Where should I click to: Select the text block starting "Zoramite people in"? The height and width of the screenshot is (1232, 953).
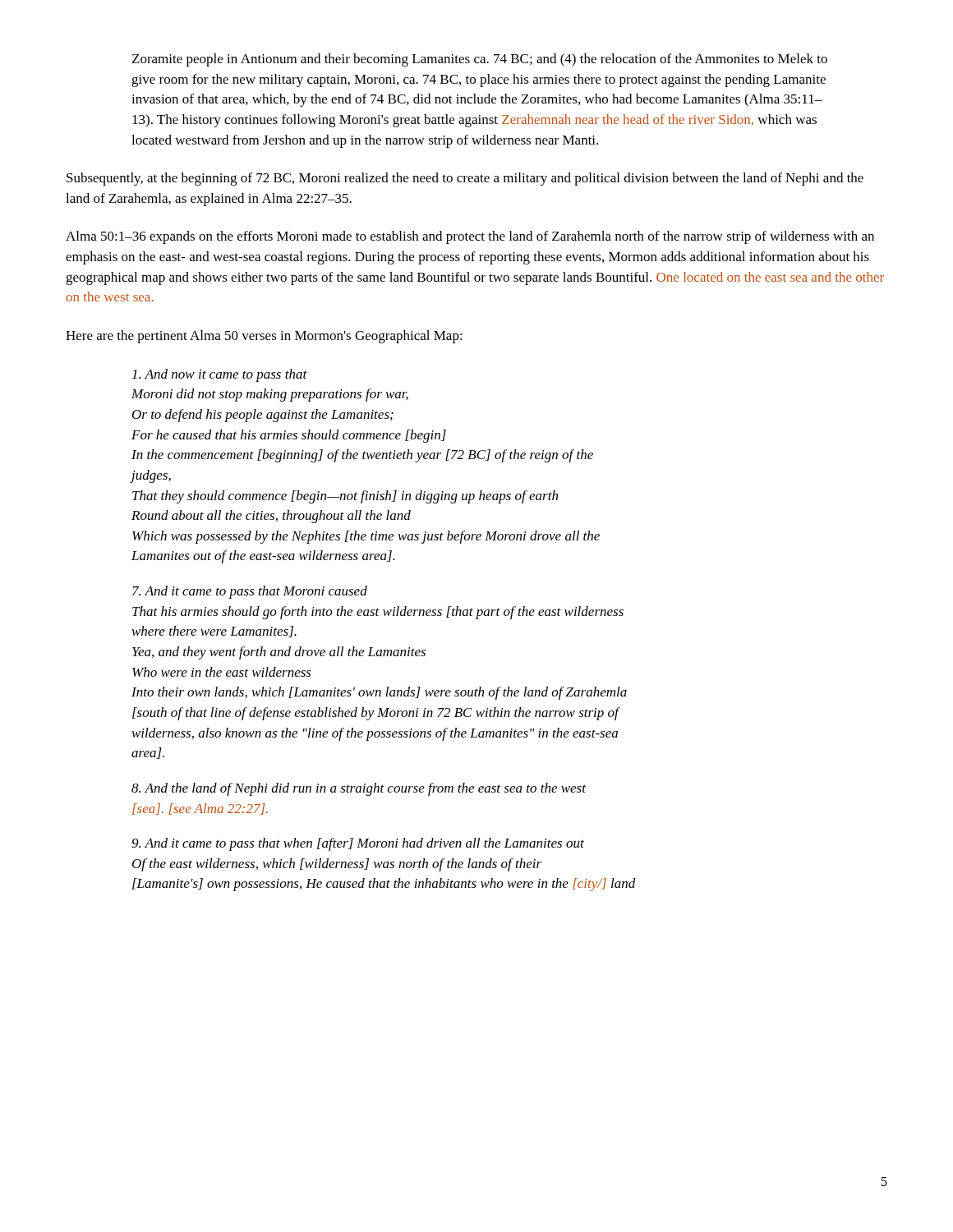pyautogui.click(x=480, y=99)
